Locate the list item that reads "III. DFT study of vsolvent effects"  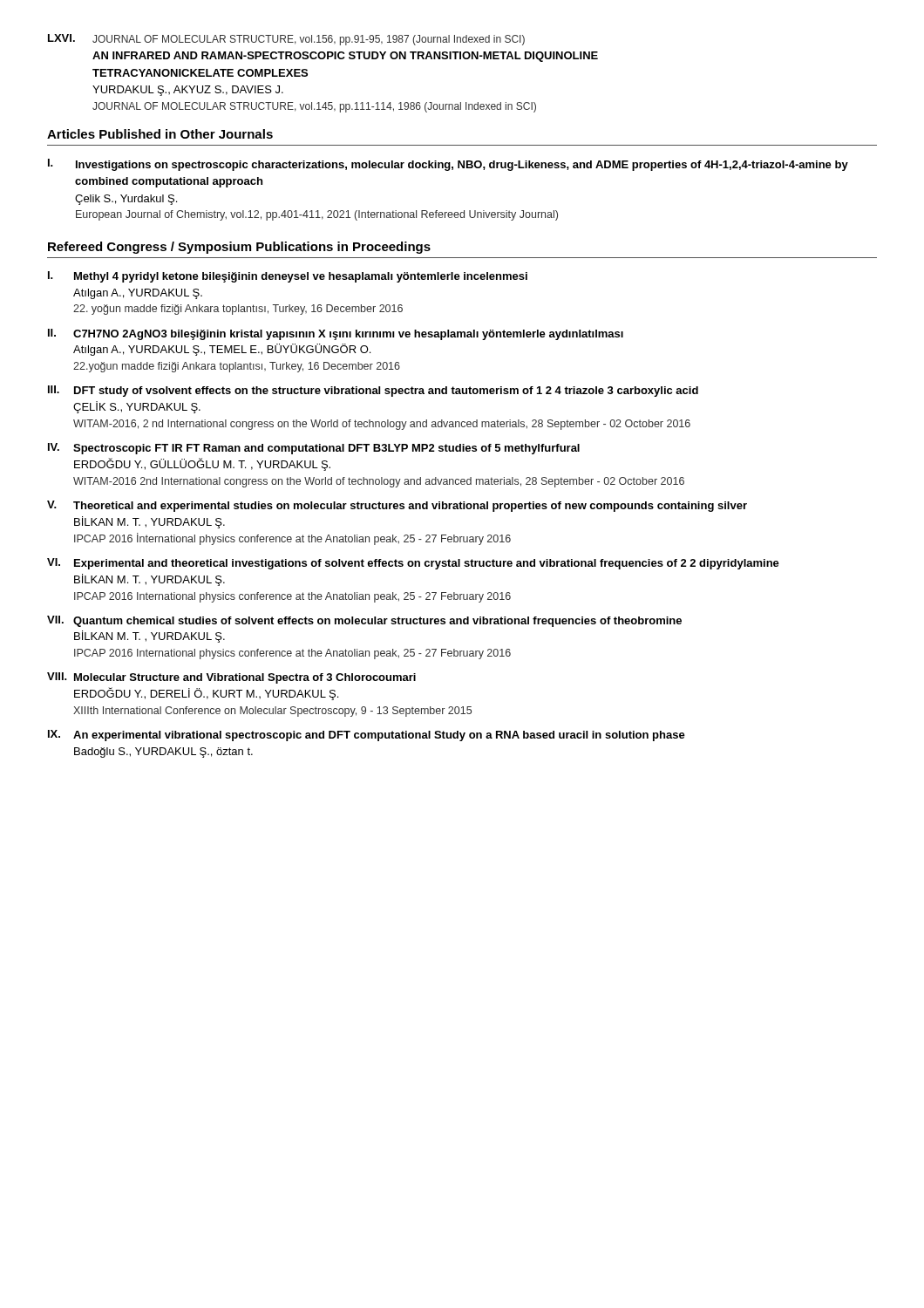tap(373, 391)
